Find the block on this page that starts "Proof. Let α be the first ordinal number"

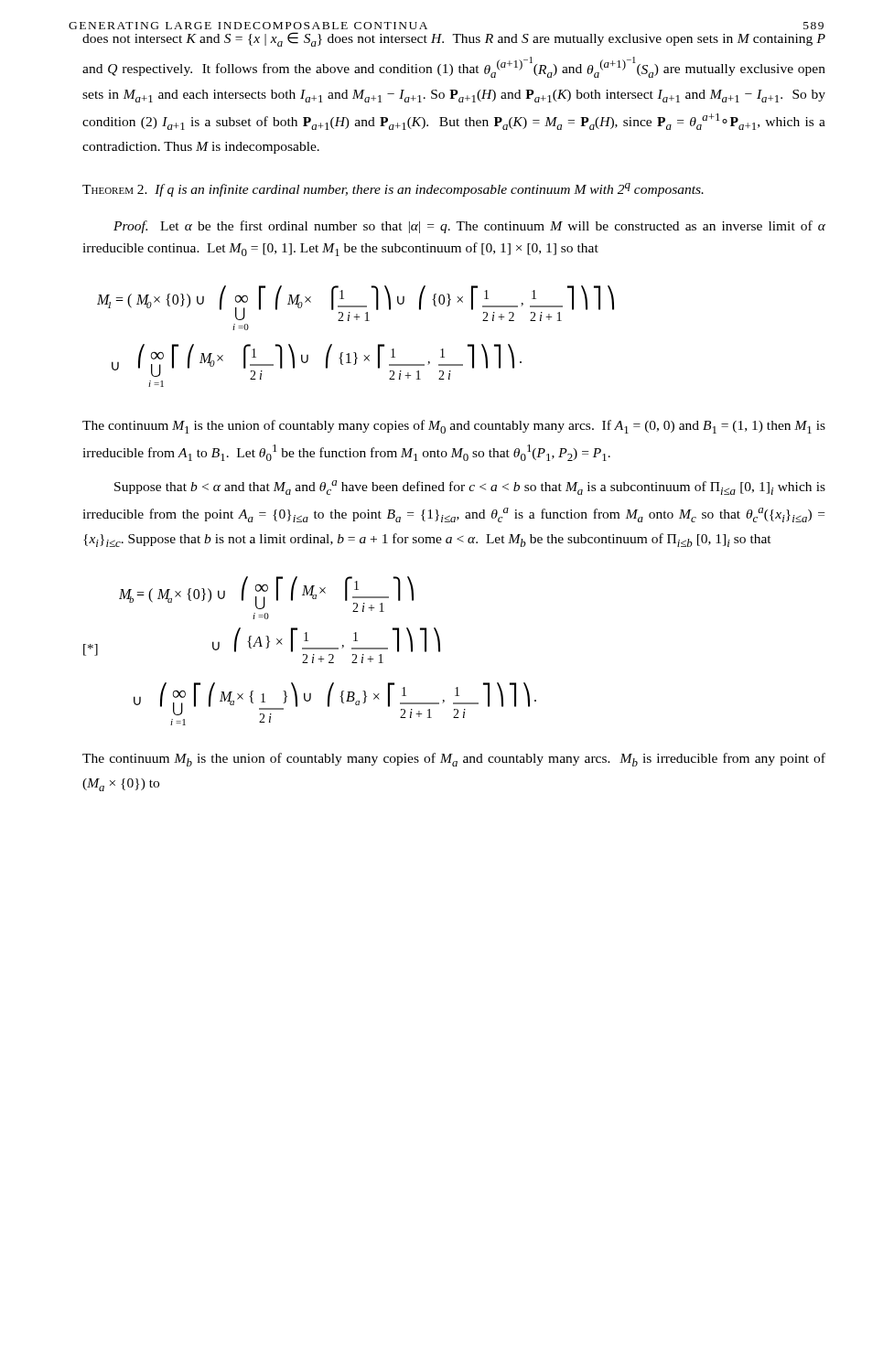click(454, 238)
